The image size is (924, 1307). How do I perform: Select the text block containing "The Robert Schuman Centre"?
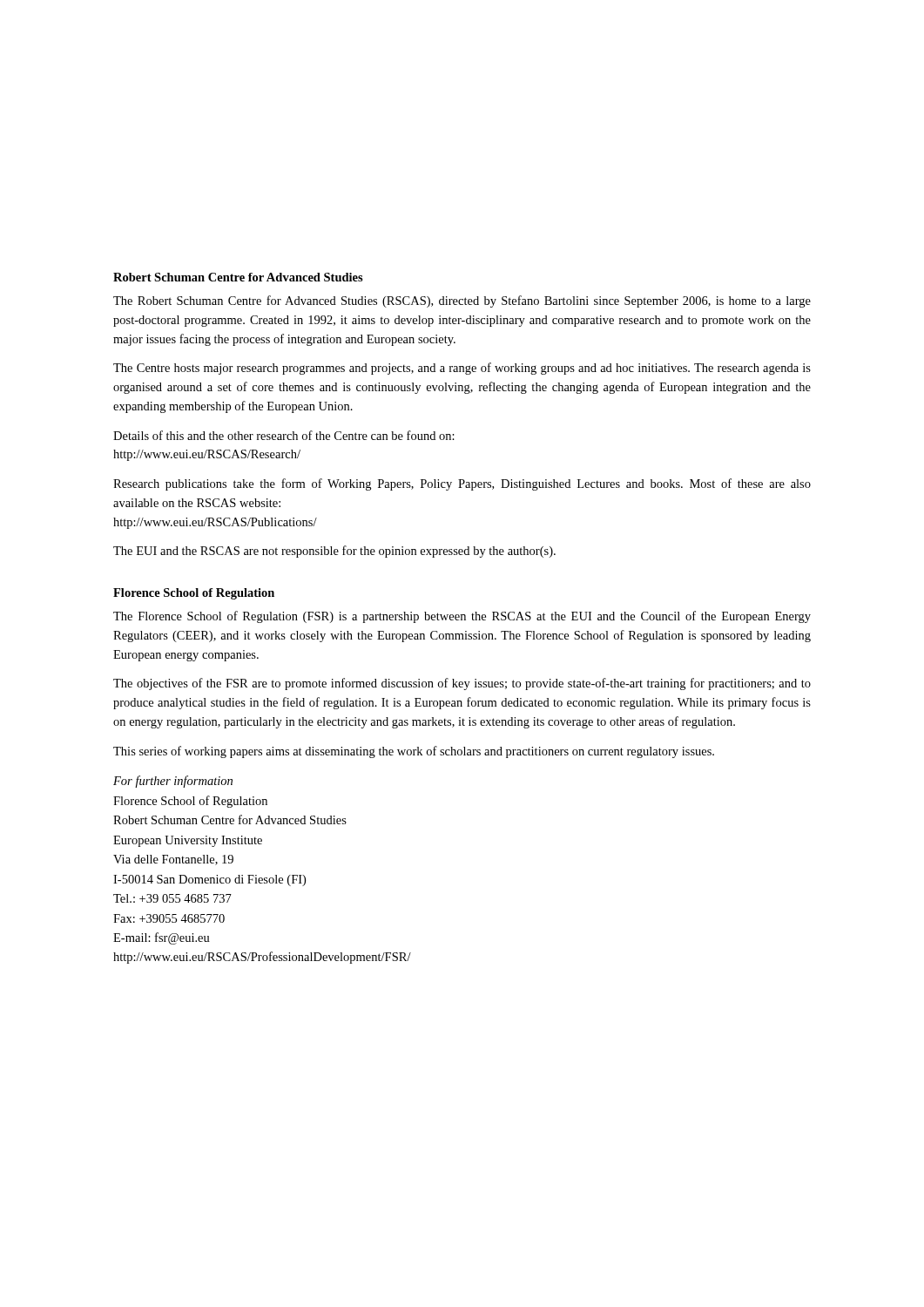[x=462, y=320]
